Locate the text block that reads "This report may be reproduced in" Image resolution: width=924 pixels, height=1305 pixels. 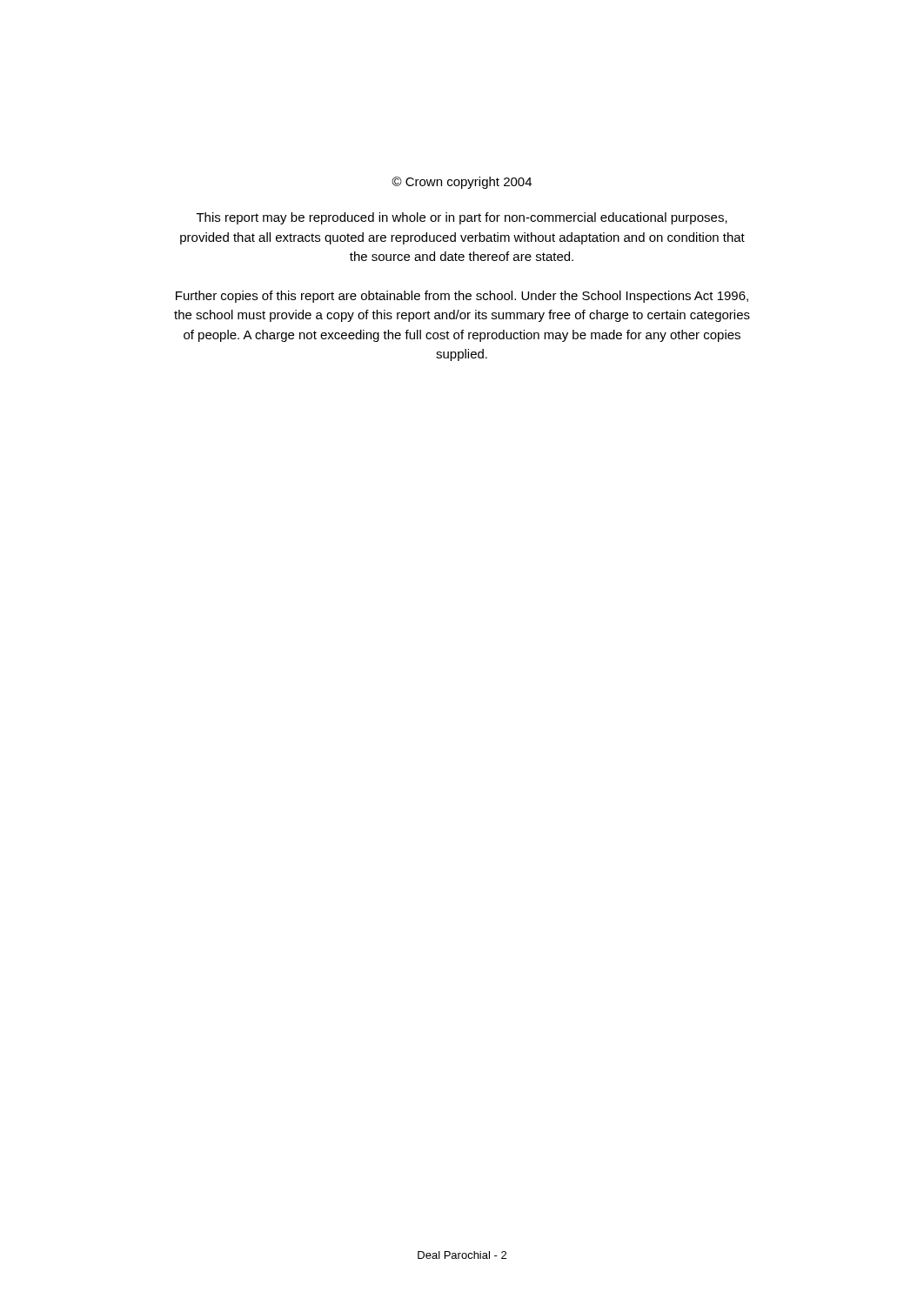point(462,237)
